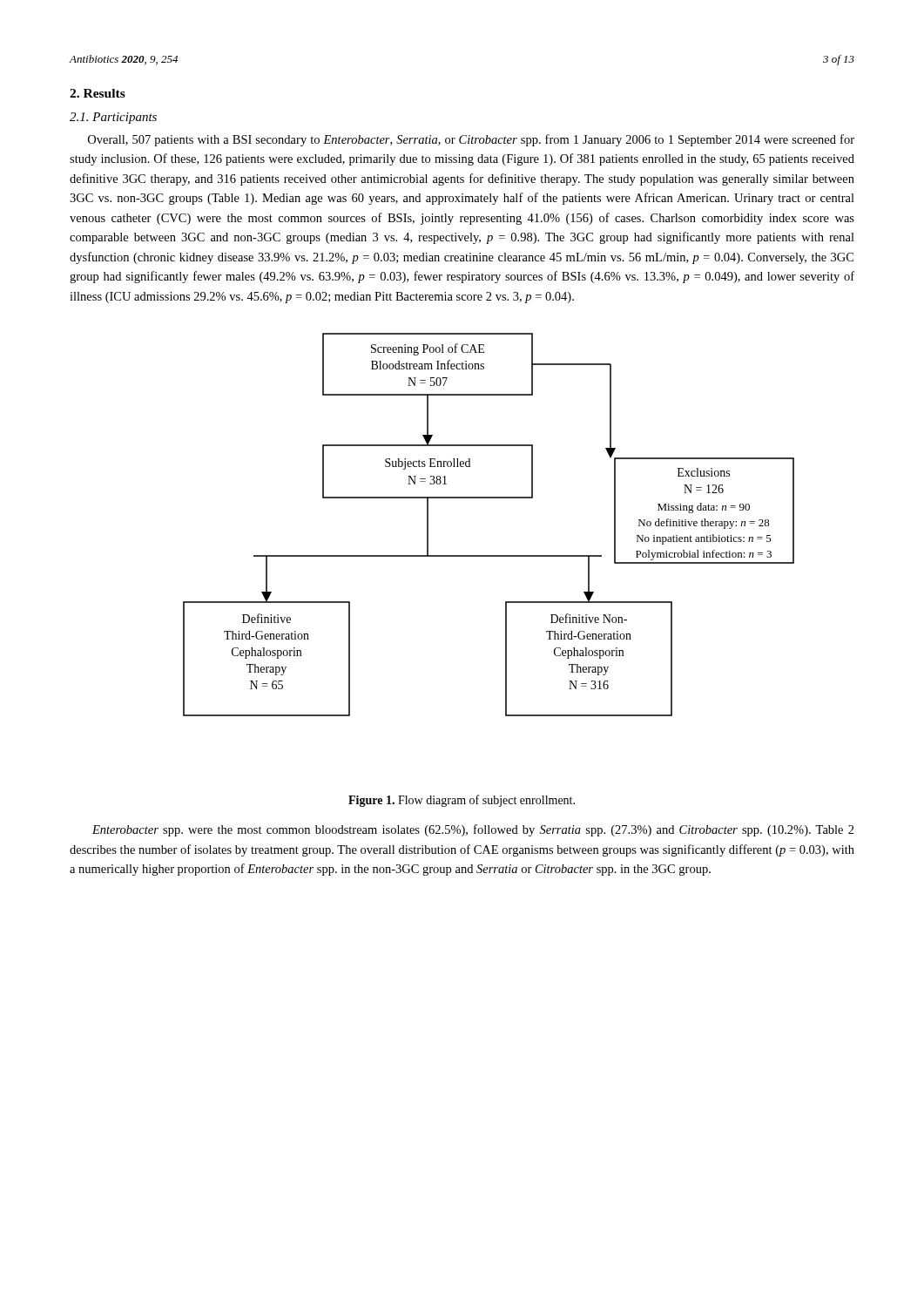Select a flowchart
Viewport: 924px width, 1307px height.
[462, 556]
